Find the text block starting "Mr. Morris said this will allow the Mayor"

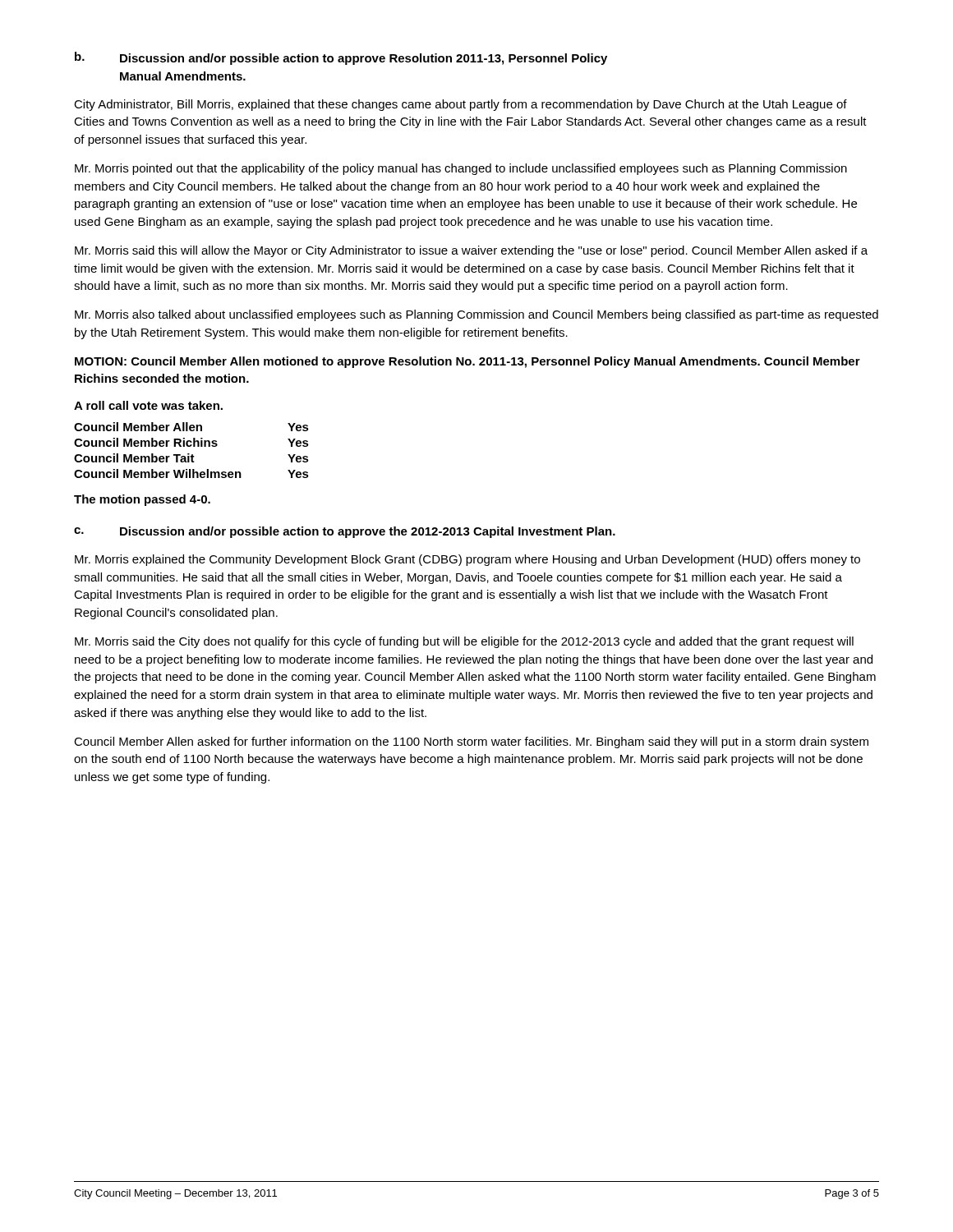pyautogui.click(x=471, y=268)
